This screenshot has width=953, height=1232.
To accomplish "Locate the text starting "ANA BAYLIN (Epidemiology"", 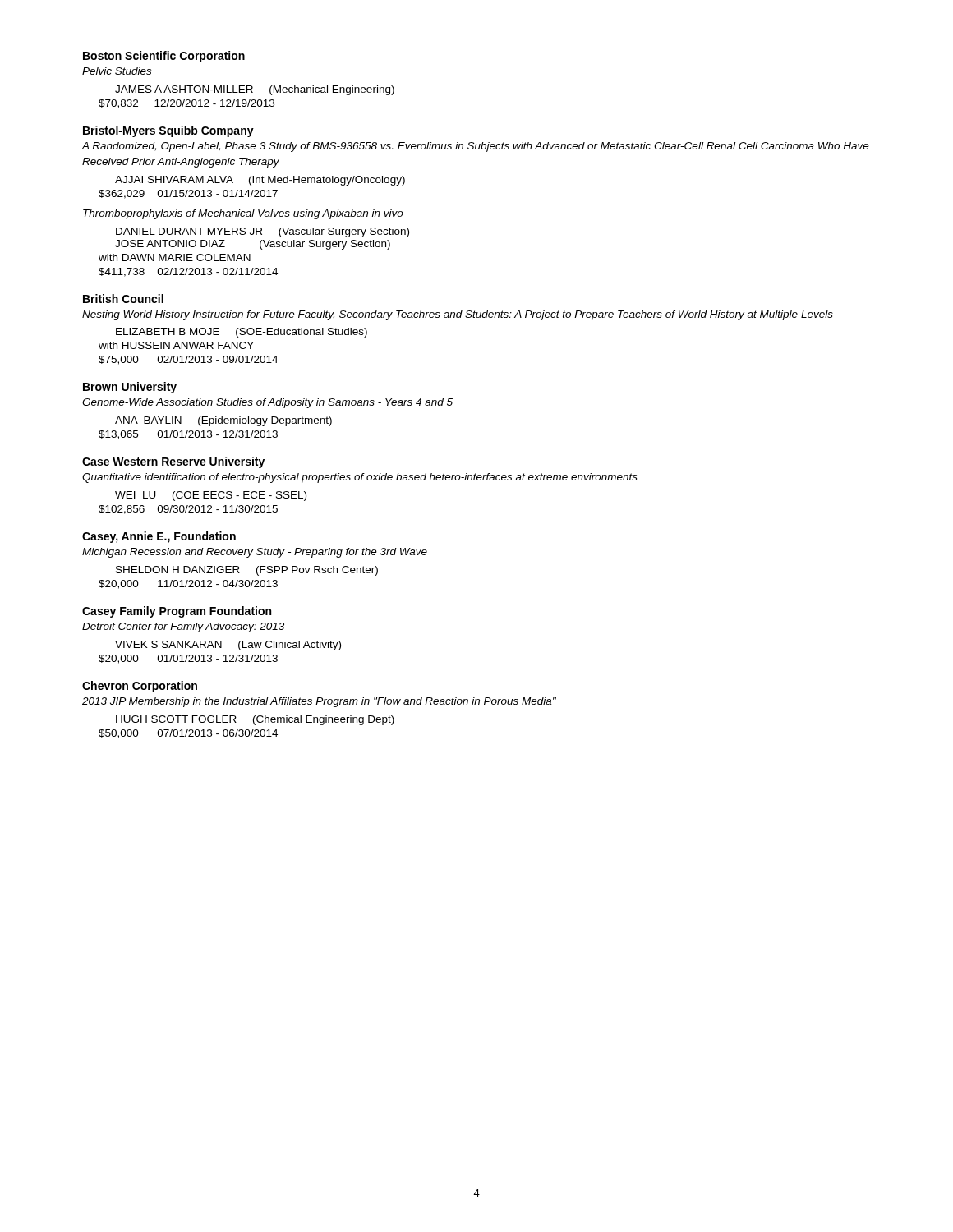I will [224, 420].
